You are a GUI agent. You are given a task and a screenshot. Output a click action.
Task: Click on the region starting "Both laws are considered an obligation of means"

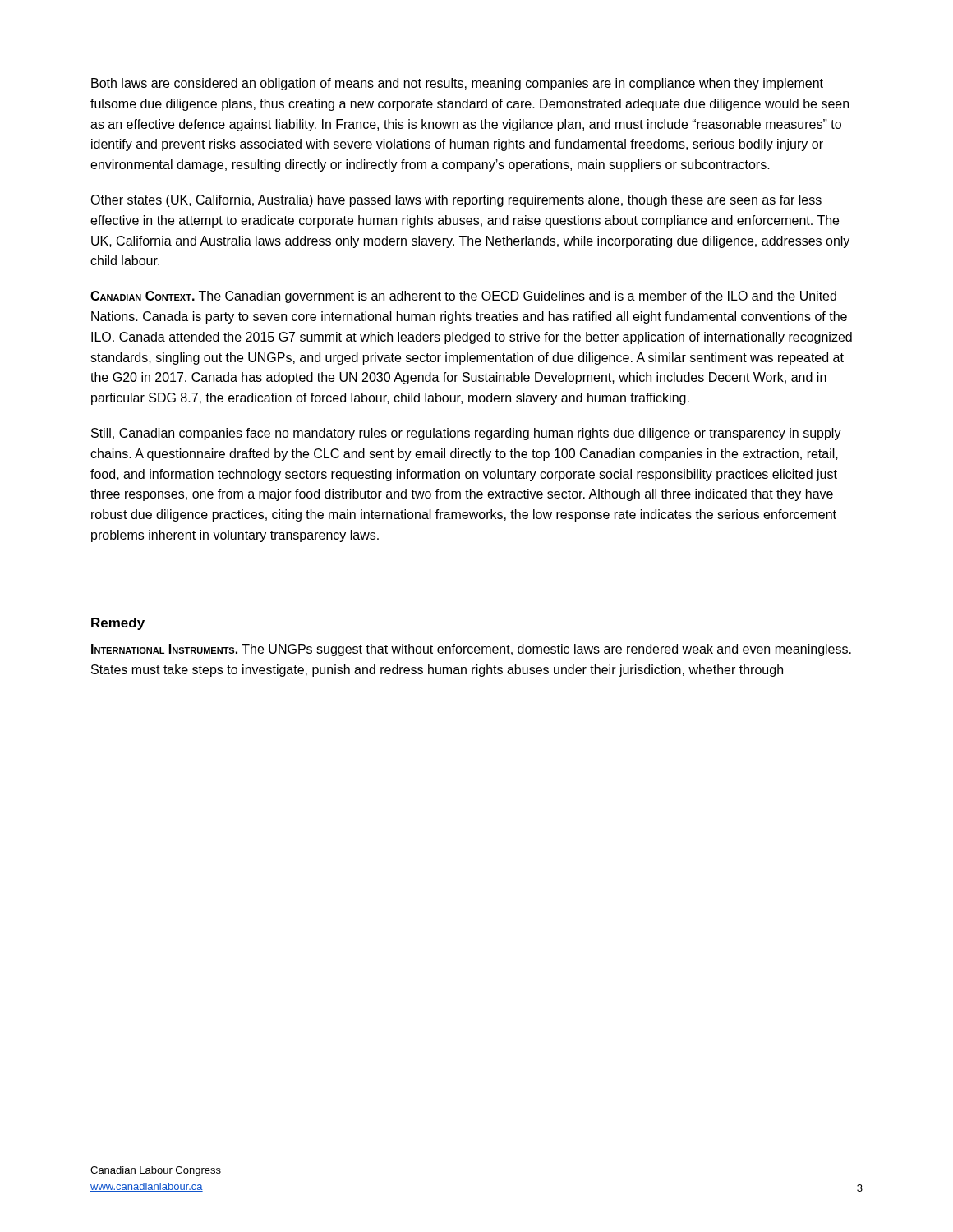[470, 124]
